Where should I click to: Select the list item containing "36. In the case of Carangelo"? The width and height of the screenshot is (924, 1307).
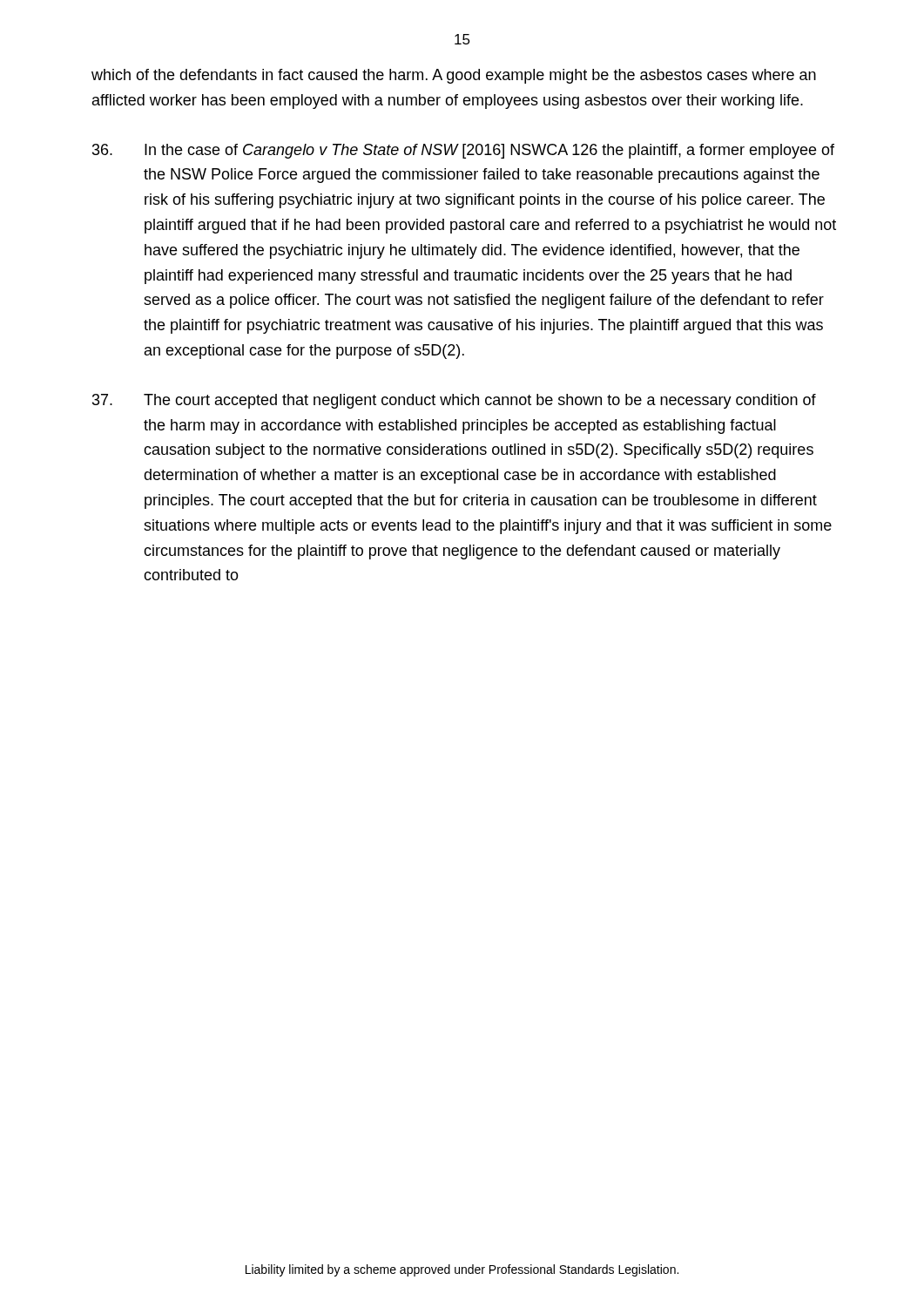point(466,250)
